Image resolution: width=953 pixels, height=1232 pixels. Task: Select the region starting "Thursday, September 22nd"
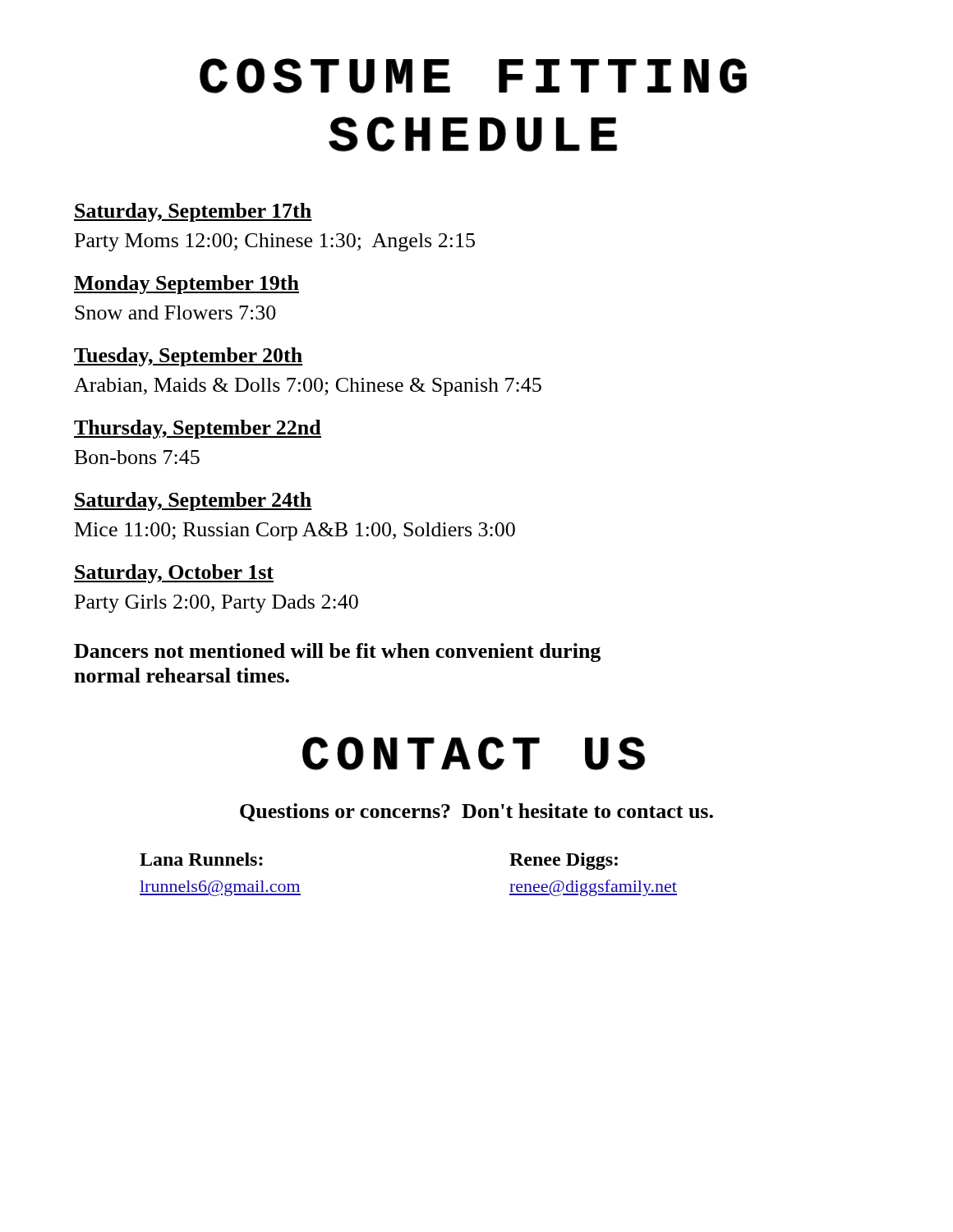tap(198, 428)
